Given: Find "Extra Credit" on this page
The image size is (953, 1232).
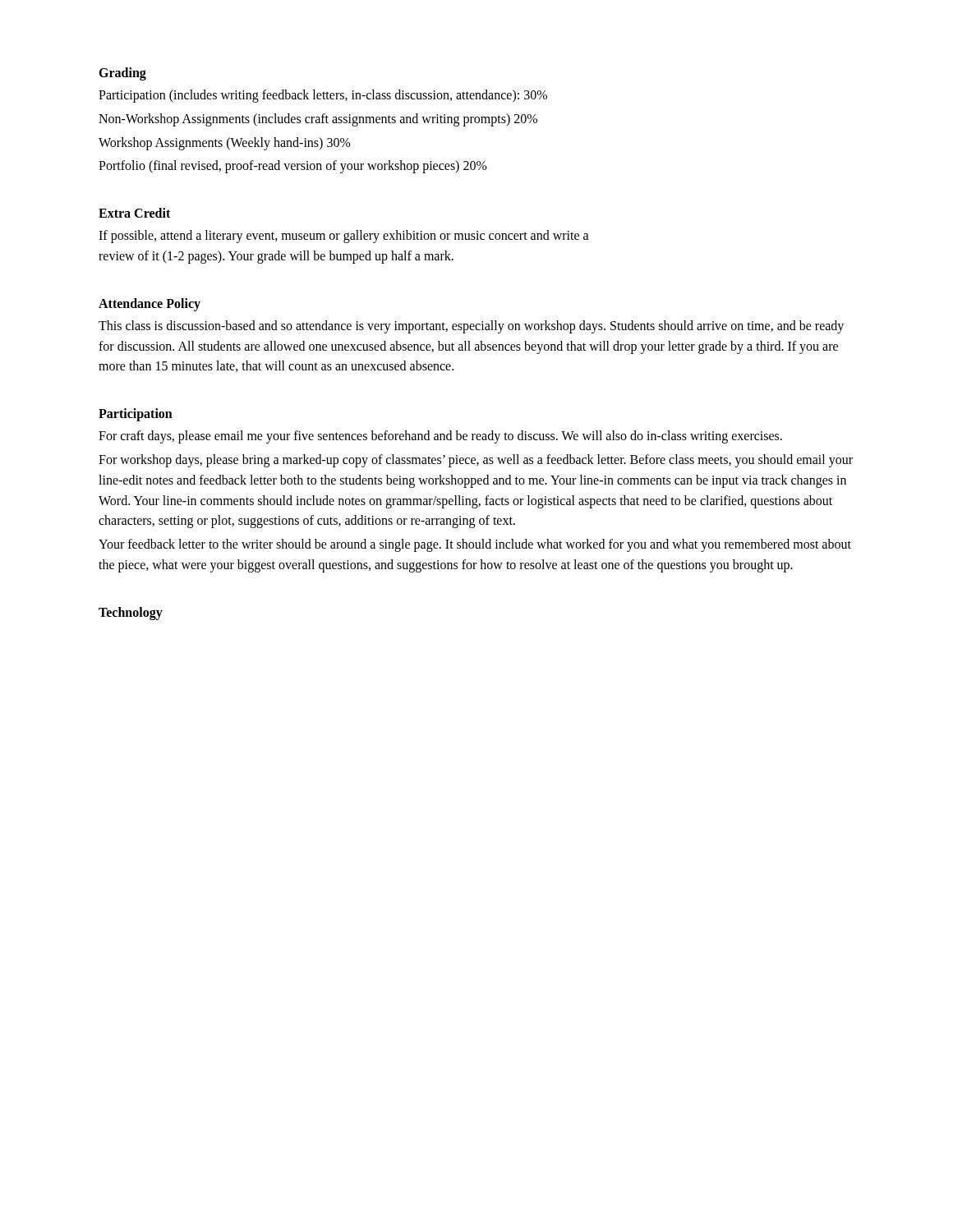Looking at the screenshot, I should (134, 213).
